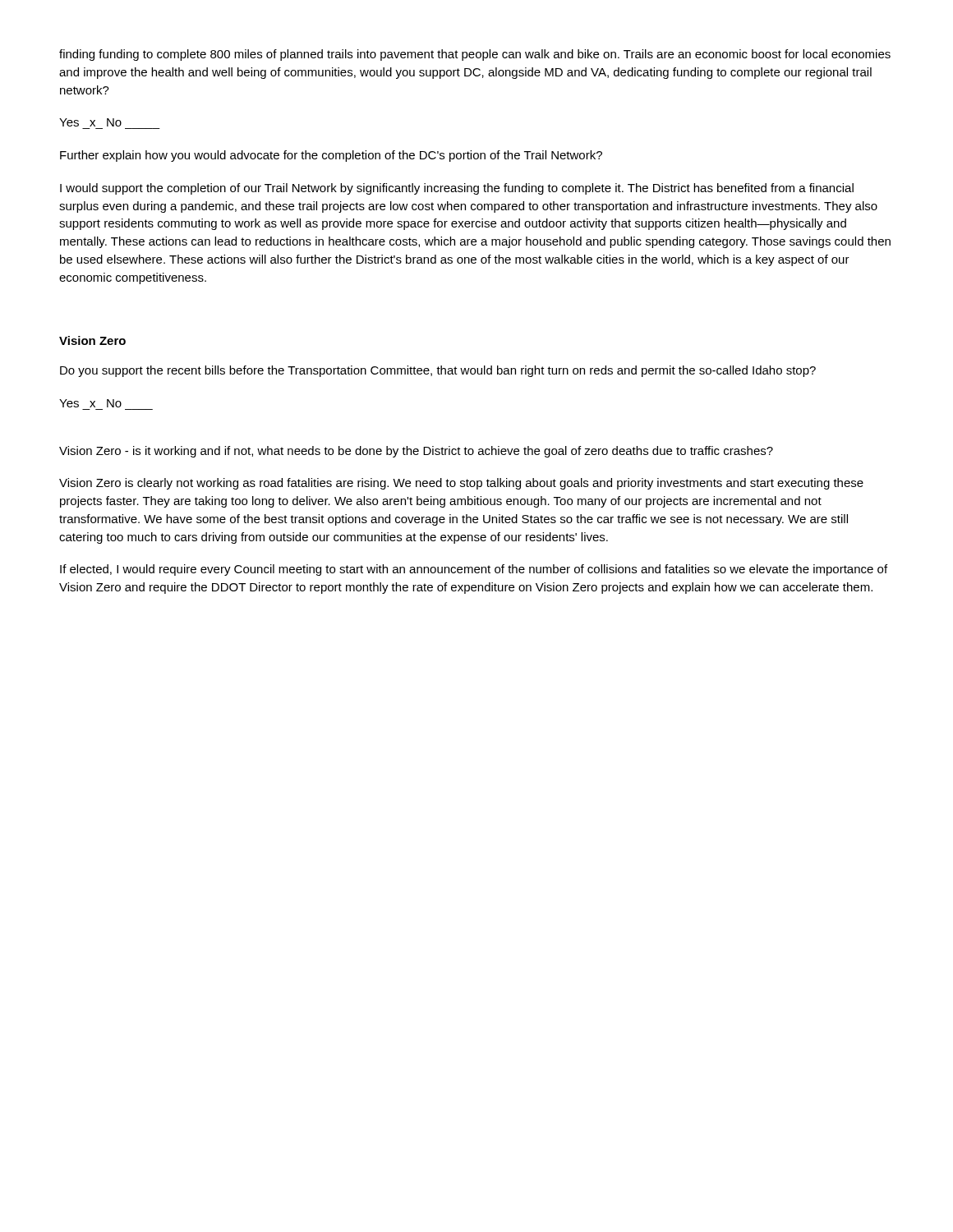
Task: Click on the text that says "Yes _x_ No _____"
Action: [x=109, y=122]
